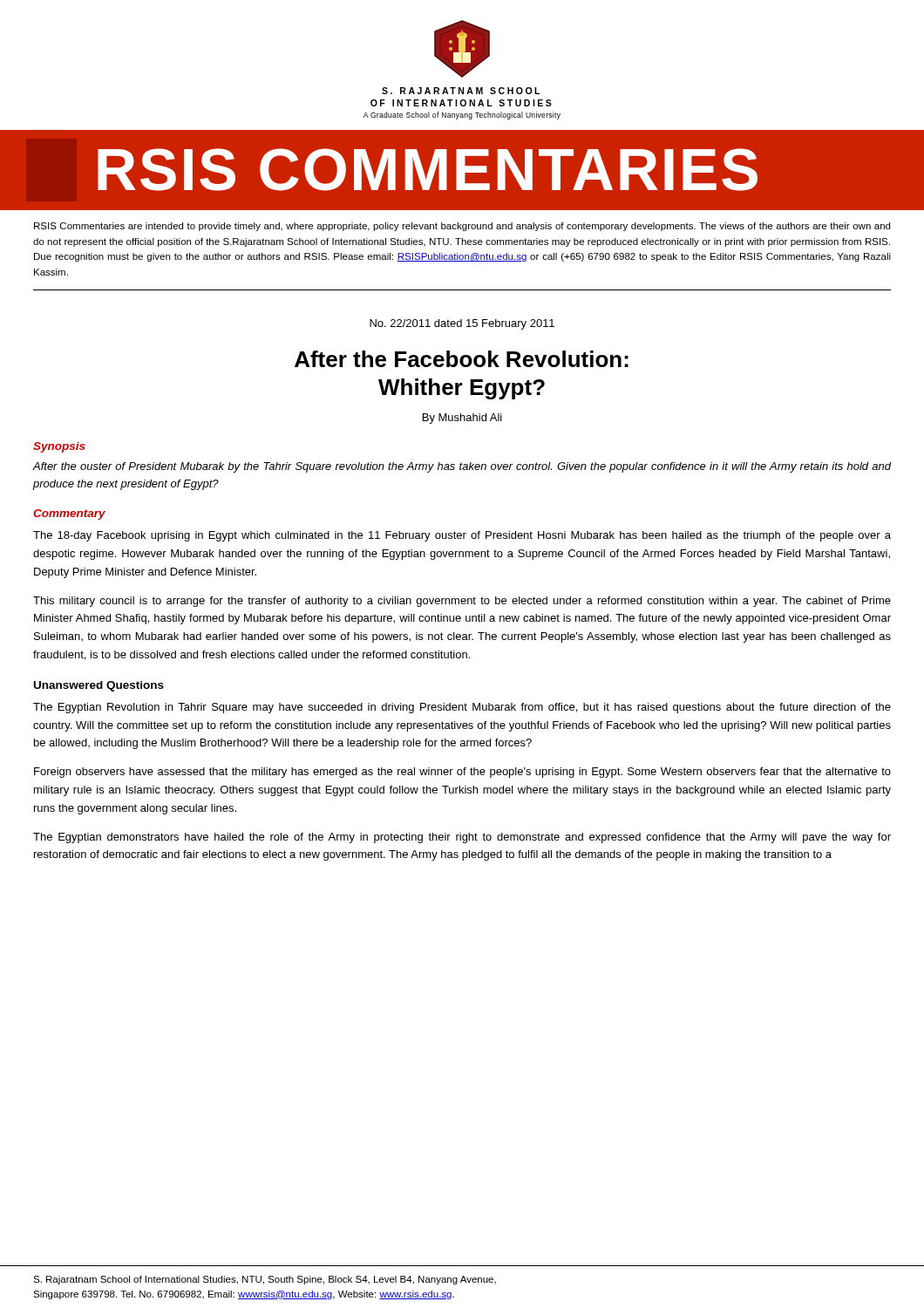This screenshot has width=924, height=1308.
Task: Locate the text block that reads "RSIS Commentaries are intended to provide"
Action: pos(462,249)
